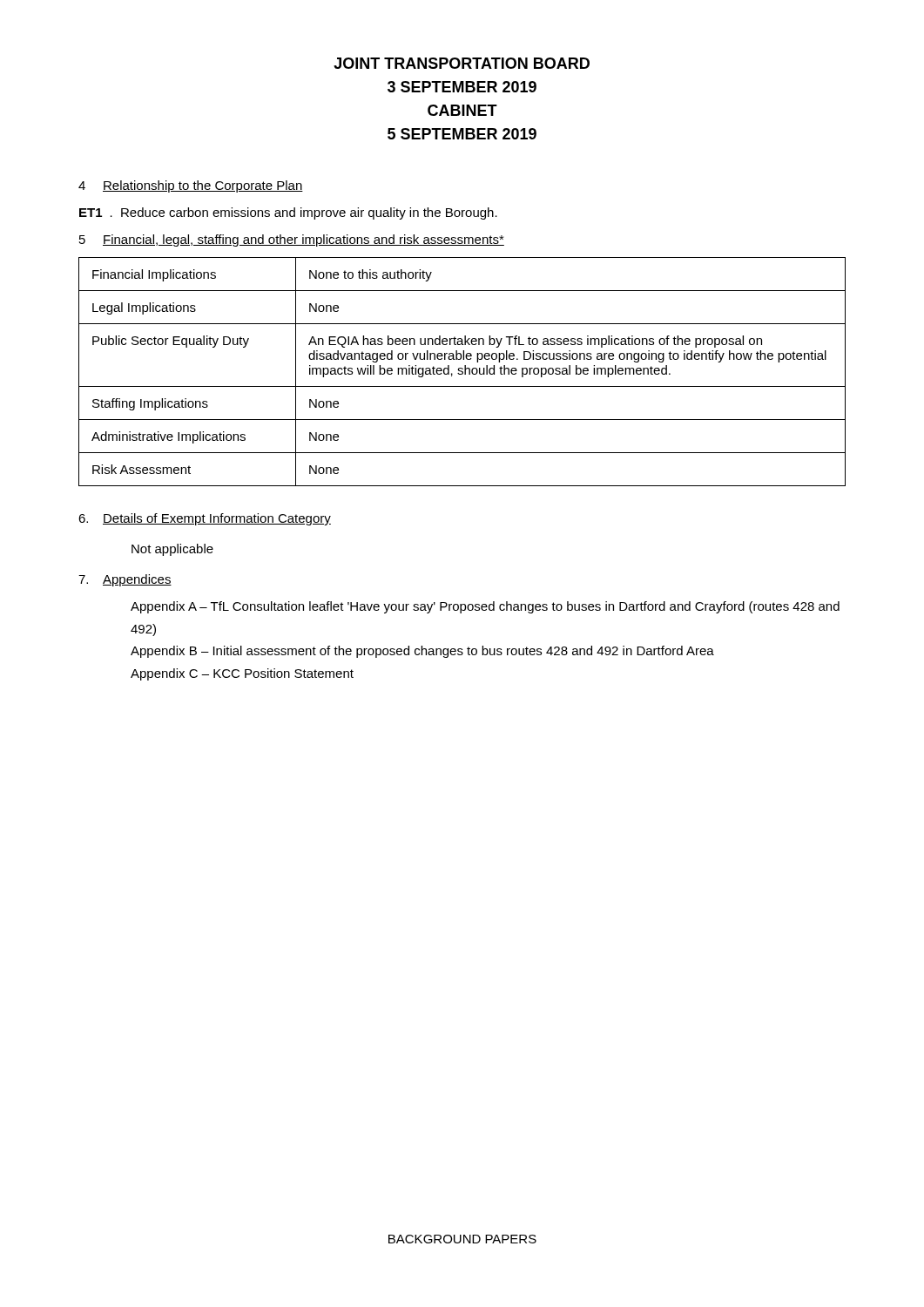Screen dimensions: 1307x924
Task: Locate the text block containing "ET1. Reduce carbon emissions and improve air quality"
Action: 288,212
